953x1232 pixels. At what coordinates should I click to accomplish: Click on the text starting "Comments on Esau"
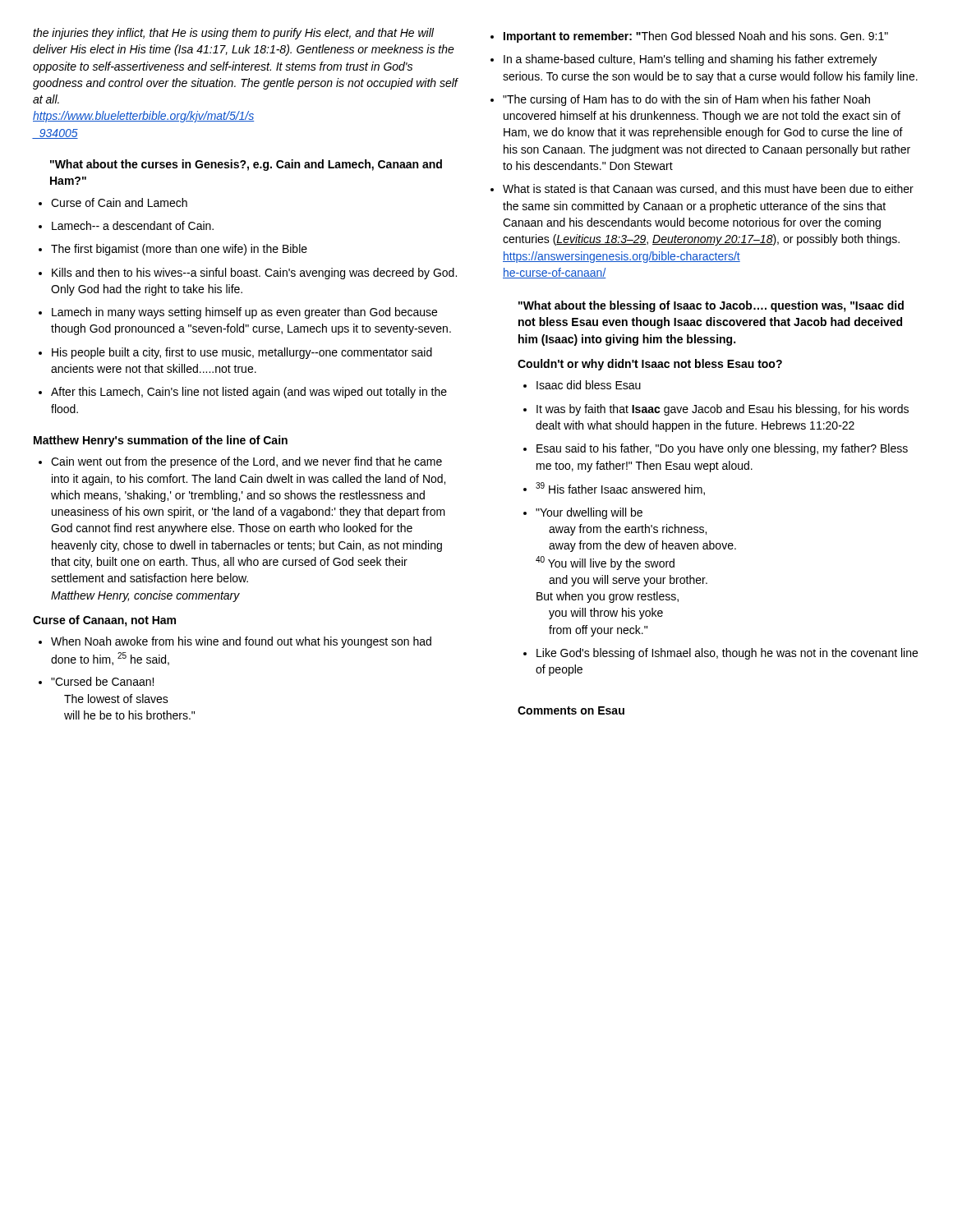pyautogui.click(x=571, y=711)
